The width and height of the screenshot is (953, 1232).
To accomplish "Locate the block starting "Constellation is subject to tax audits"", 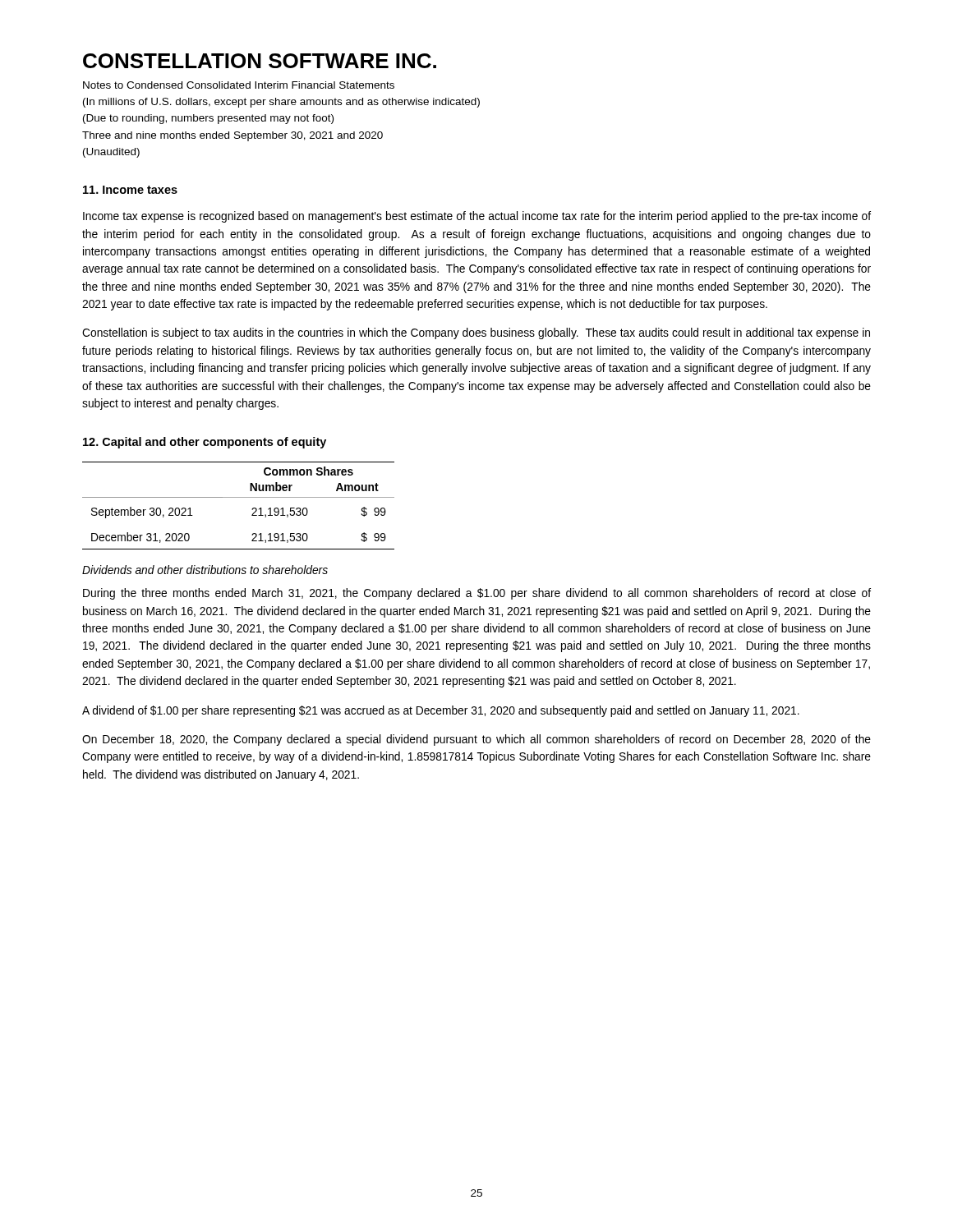I will (x=476, y=368).
